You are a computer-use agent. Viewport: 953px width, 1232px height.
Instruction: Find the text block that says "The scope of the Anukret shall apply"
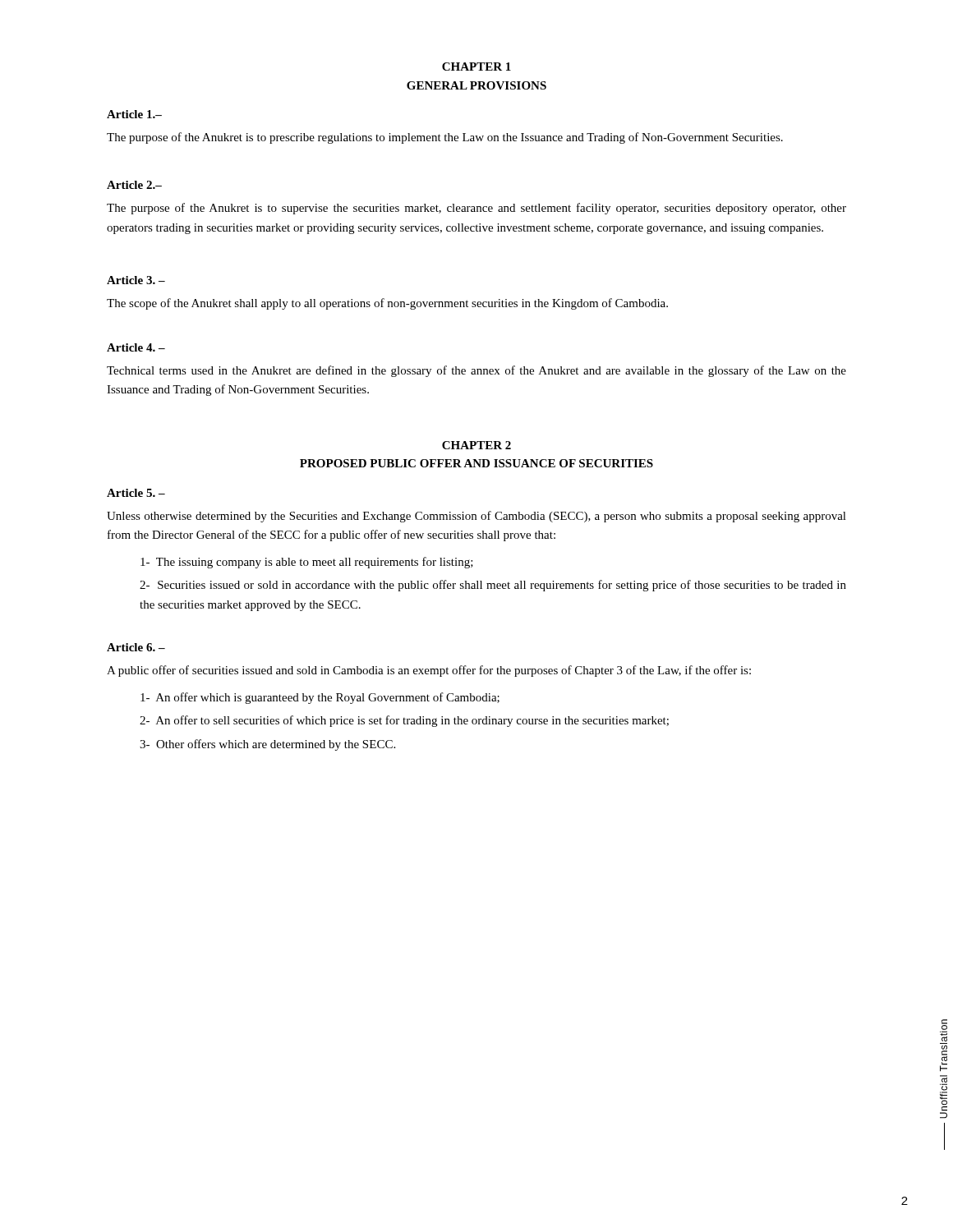pyautogui.click(x=388, y=303)
